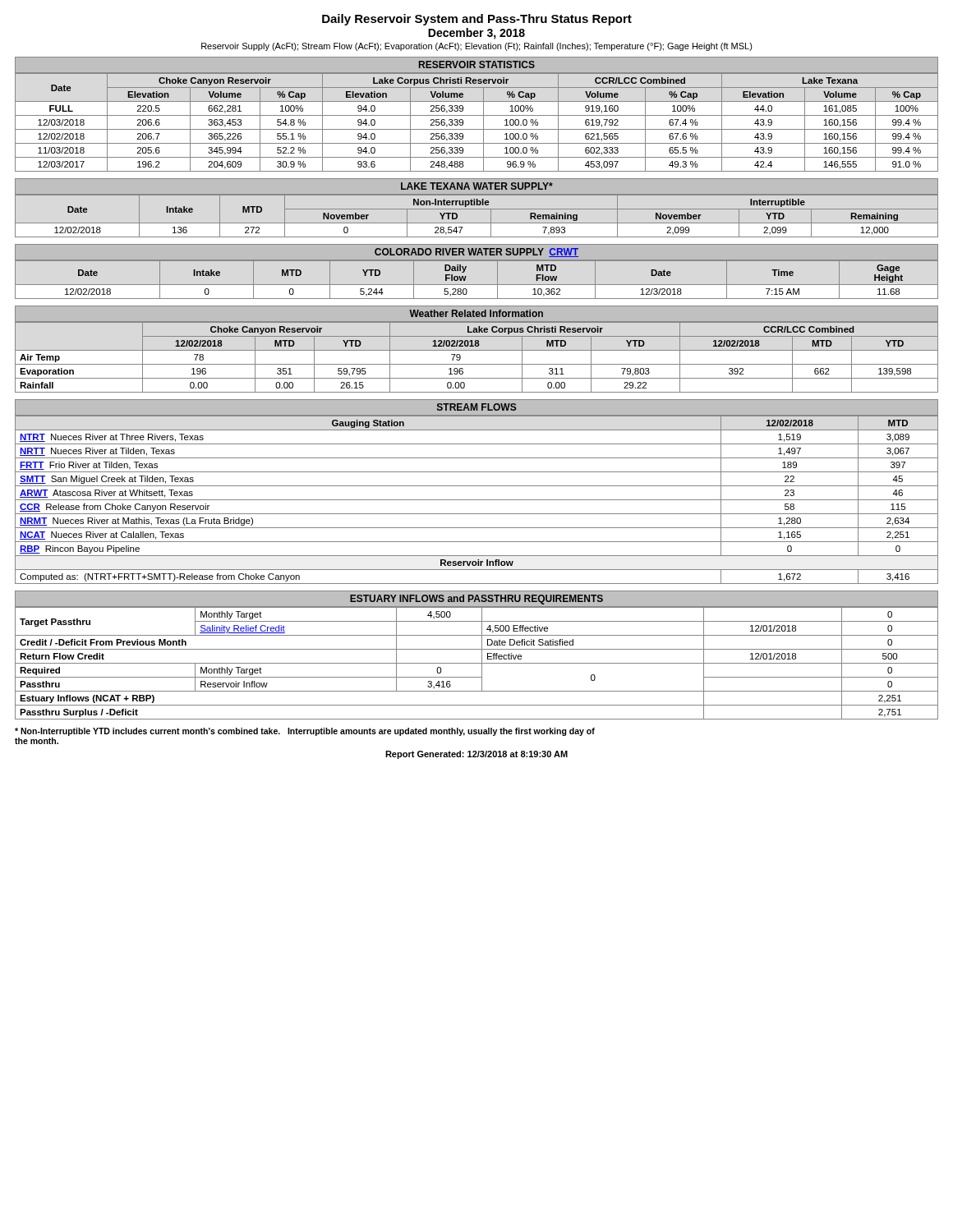The height and width of the screenshot is (1232, 953).
Task: Point to the element starting "Non-Interruptible YTD includes"
Action: tap(305, 736)
